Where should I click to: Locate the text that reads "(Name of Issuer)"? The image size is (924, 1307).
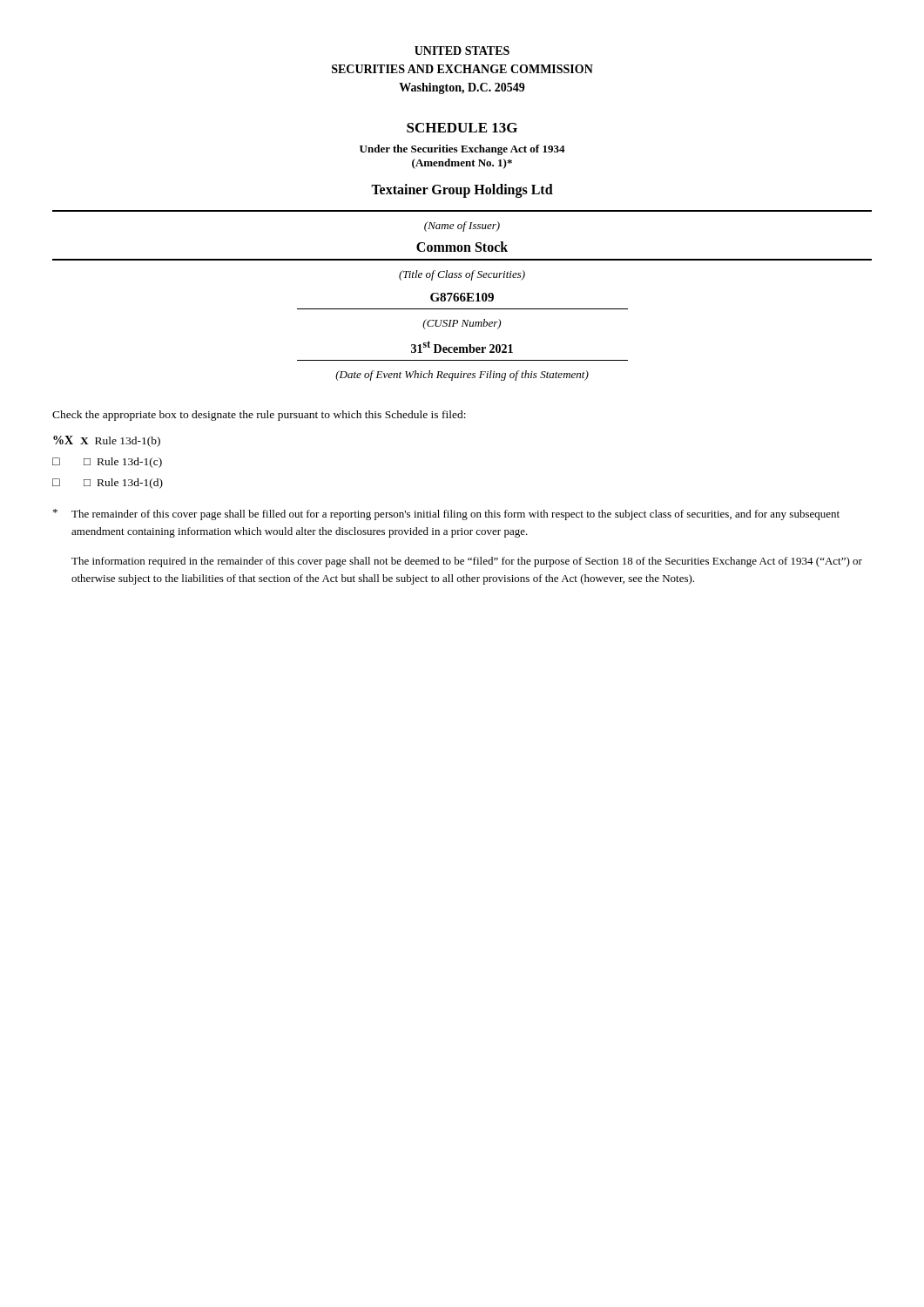click(462, 226)
